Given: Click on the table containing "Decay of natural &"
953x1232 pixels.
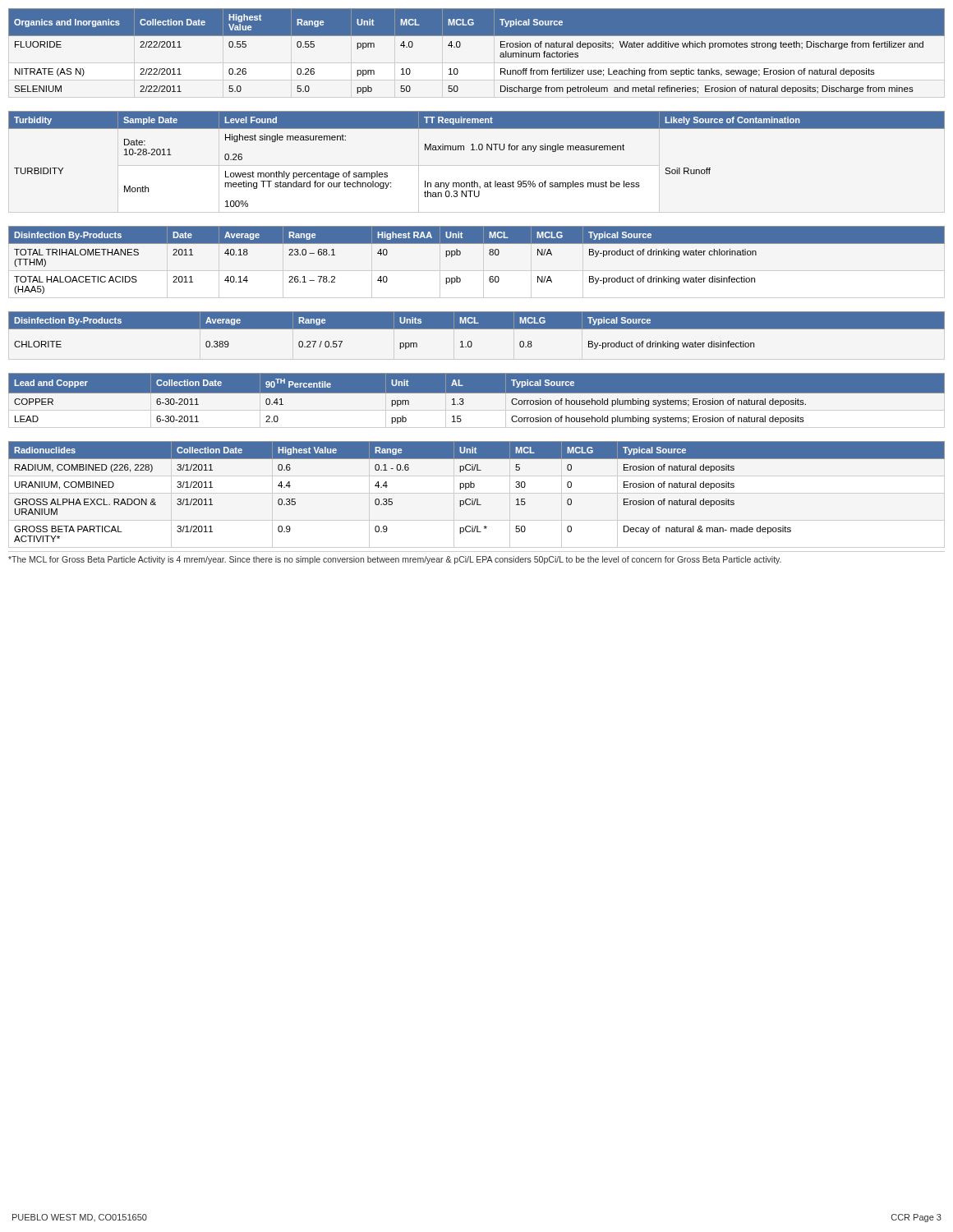Looking at the screenshot, I should (x=476, y=494).
